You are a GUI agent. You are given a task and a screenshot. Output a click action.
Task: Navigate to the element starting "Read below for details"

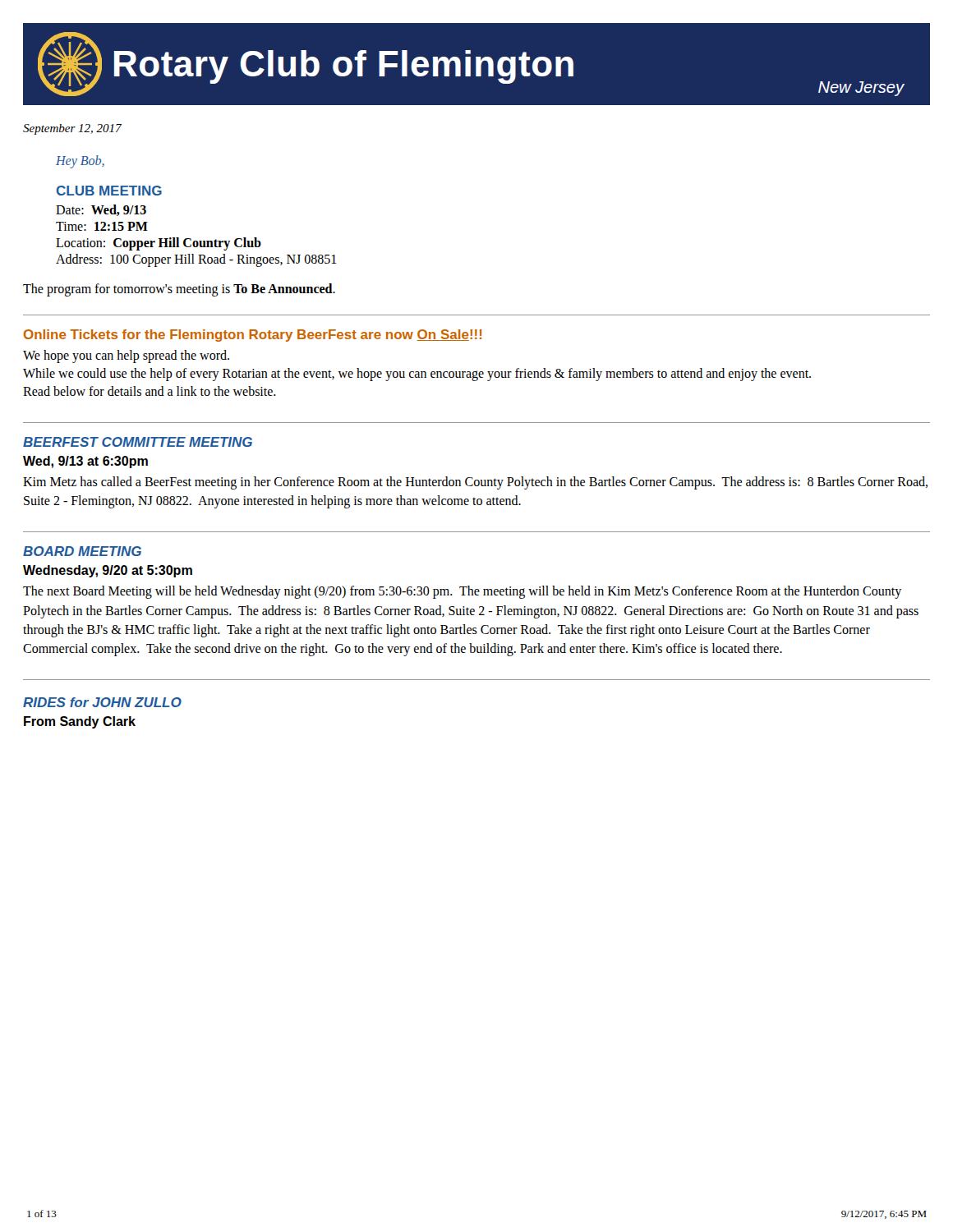pos(150,391)
